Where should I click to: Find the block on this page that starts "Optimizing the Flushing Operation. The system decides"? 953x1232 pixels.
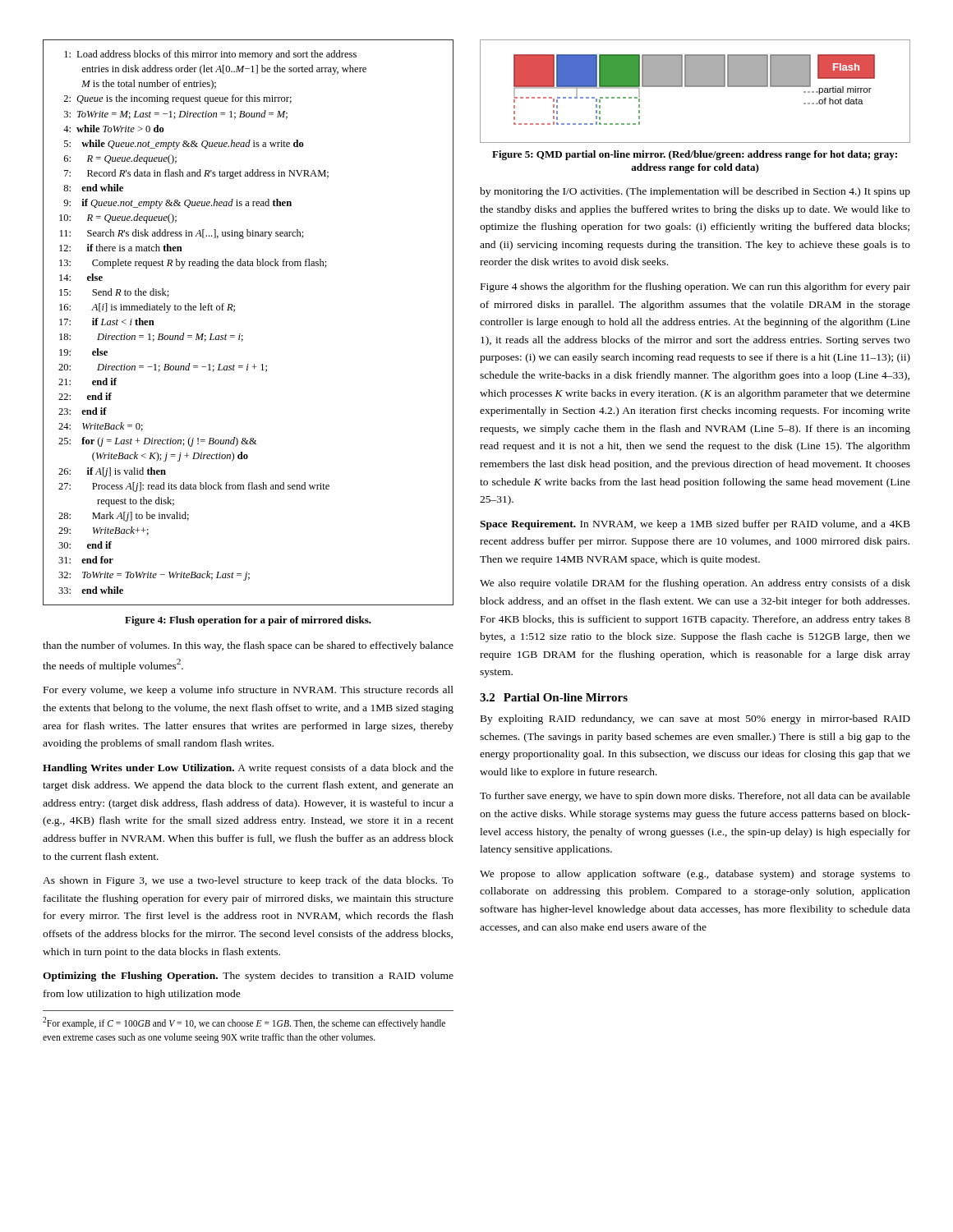coord(248,984)
